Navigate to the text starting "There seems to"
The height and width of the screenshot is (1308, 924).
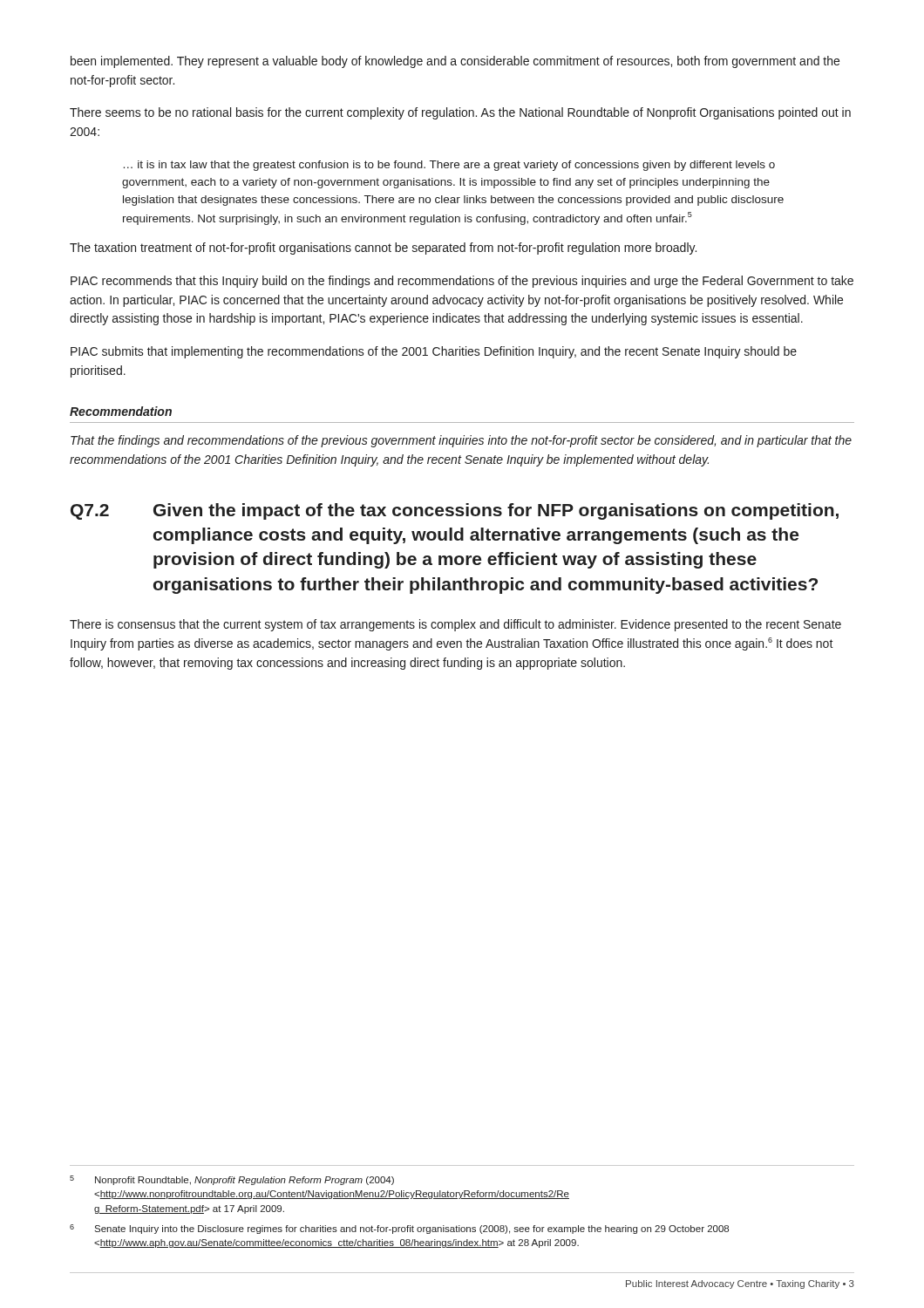(x=460, y=122)
